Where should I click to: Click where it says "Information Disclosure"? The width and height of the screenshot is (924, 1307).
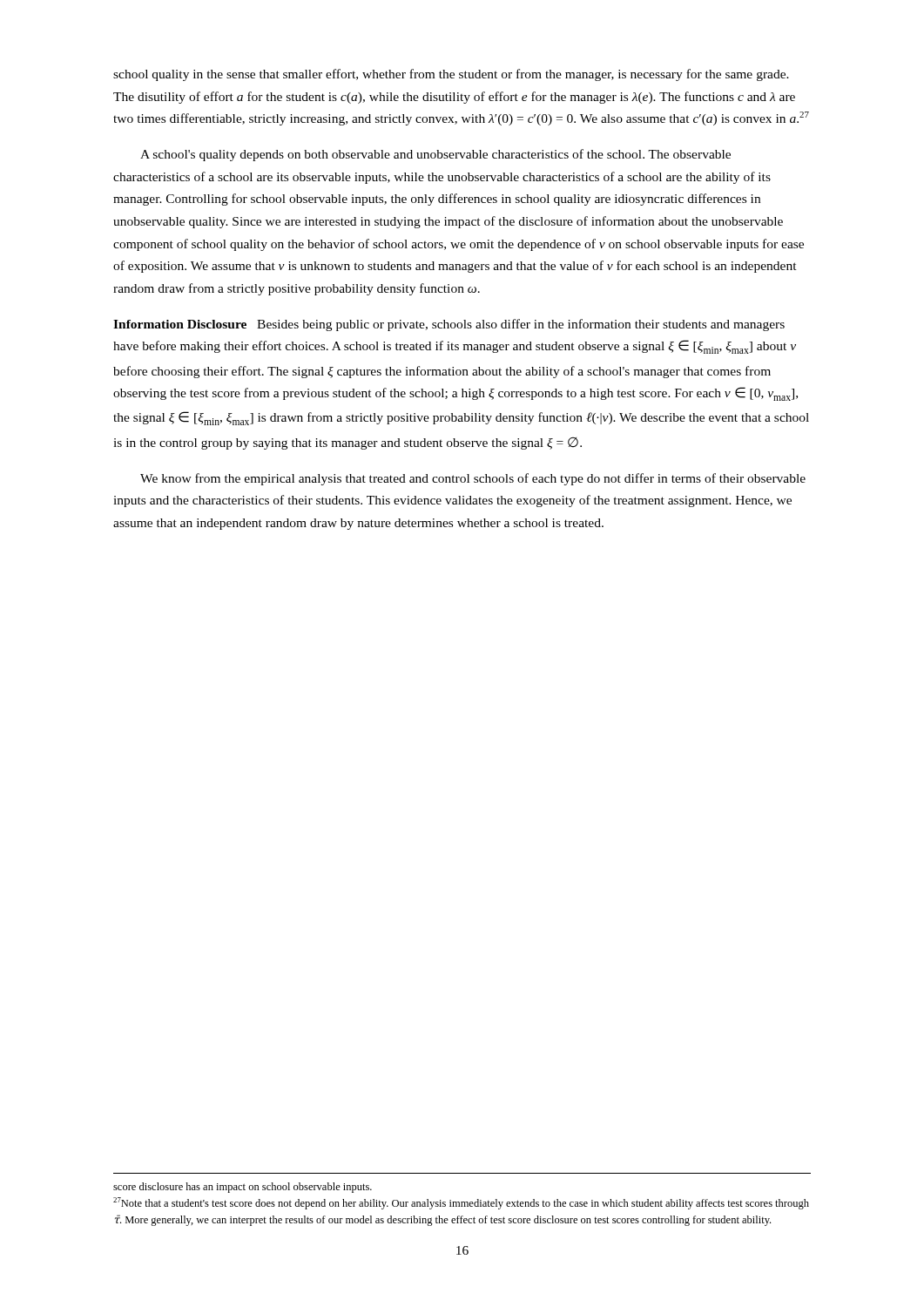[180, 324]
